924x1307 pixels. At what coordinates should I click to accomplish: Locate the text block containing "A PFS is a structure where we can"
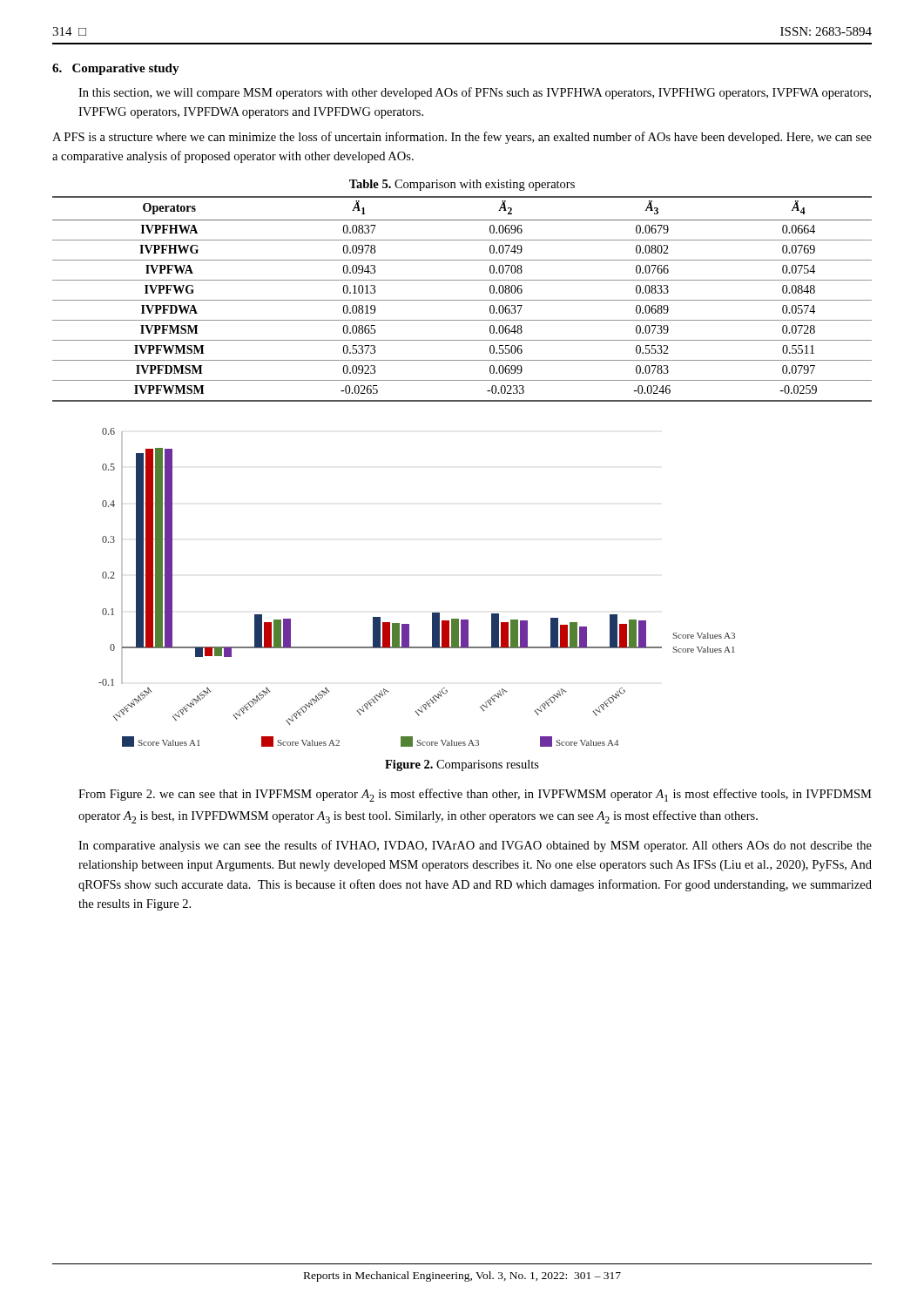point(462,147)
